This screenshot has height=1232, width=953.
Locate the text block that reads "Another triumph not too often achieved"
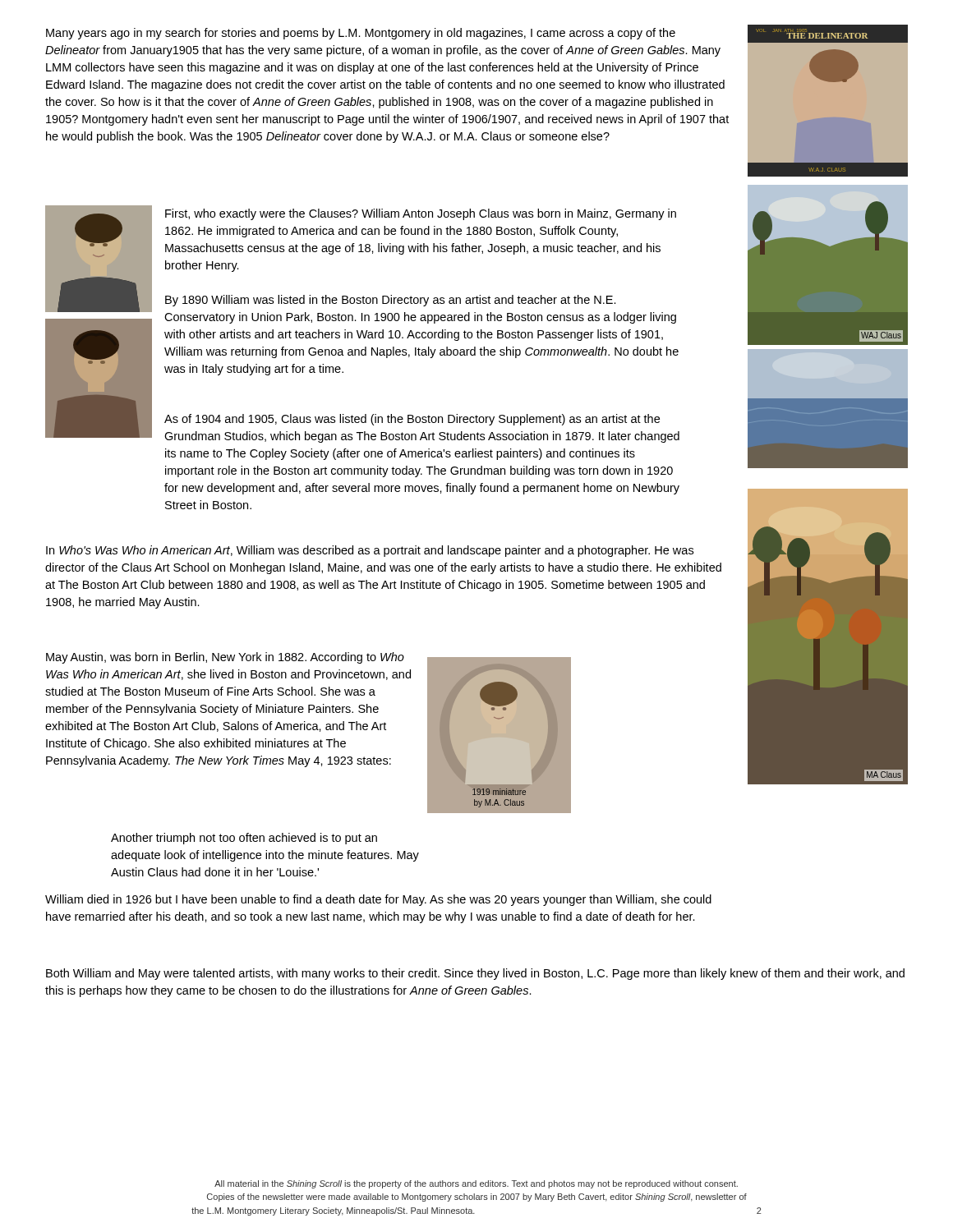pyautogui.click(x=265, y=855)
